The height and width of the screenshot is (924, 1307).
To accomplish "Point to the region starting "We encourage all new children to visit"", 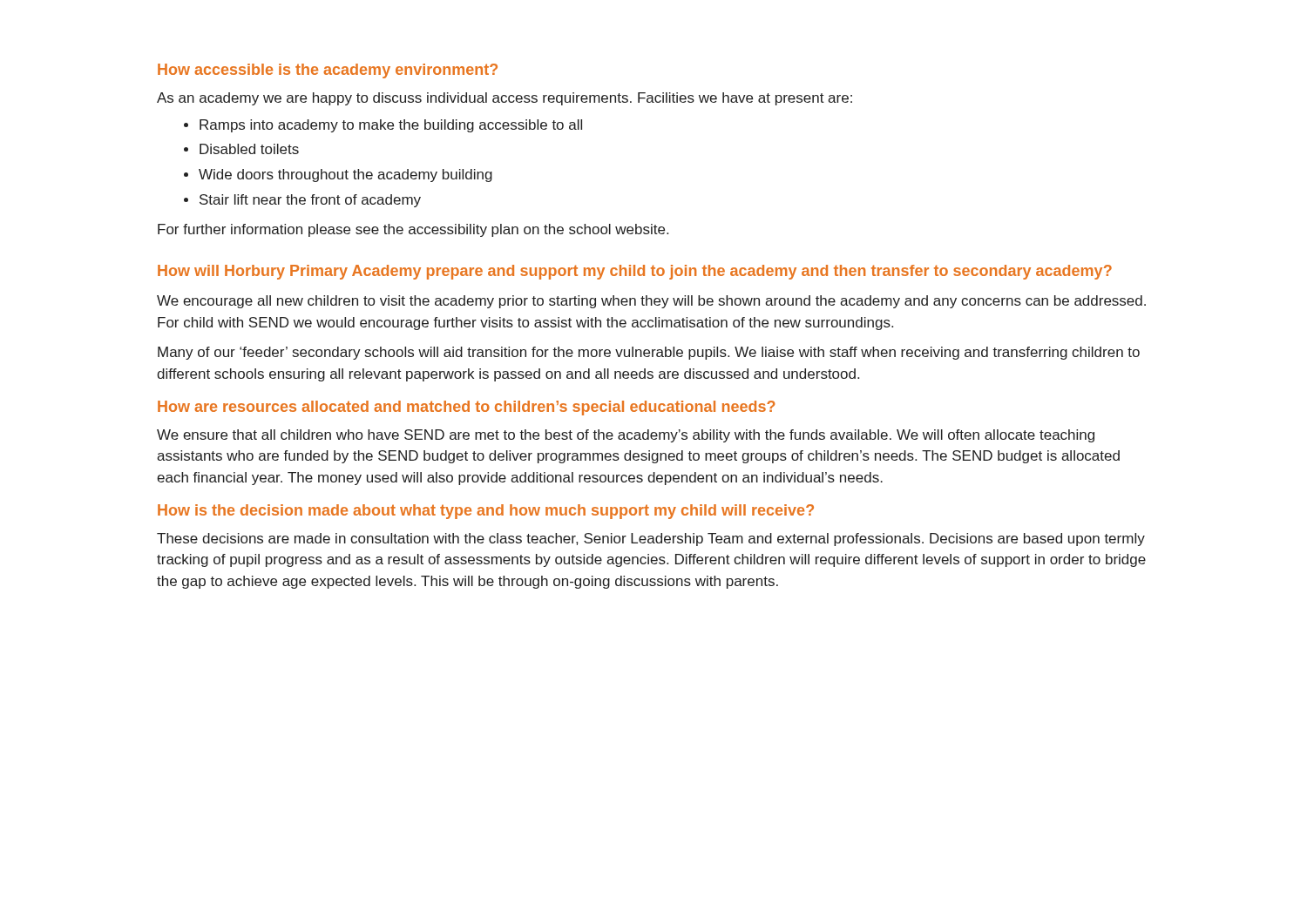I will click(652, 312).
